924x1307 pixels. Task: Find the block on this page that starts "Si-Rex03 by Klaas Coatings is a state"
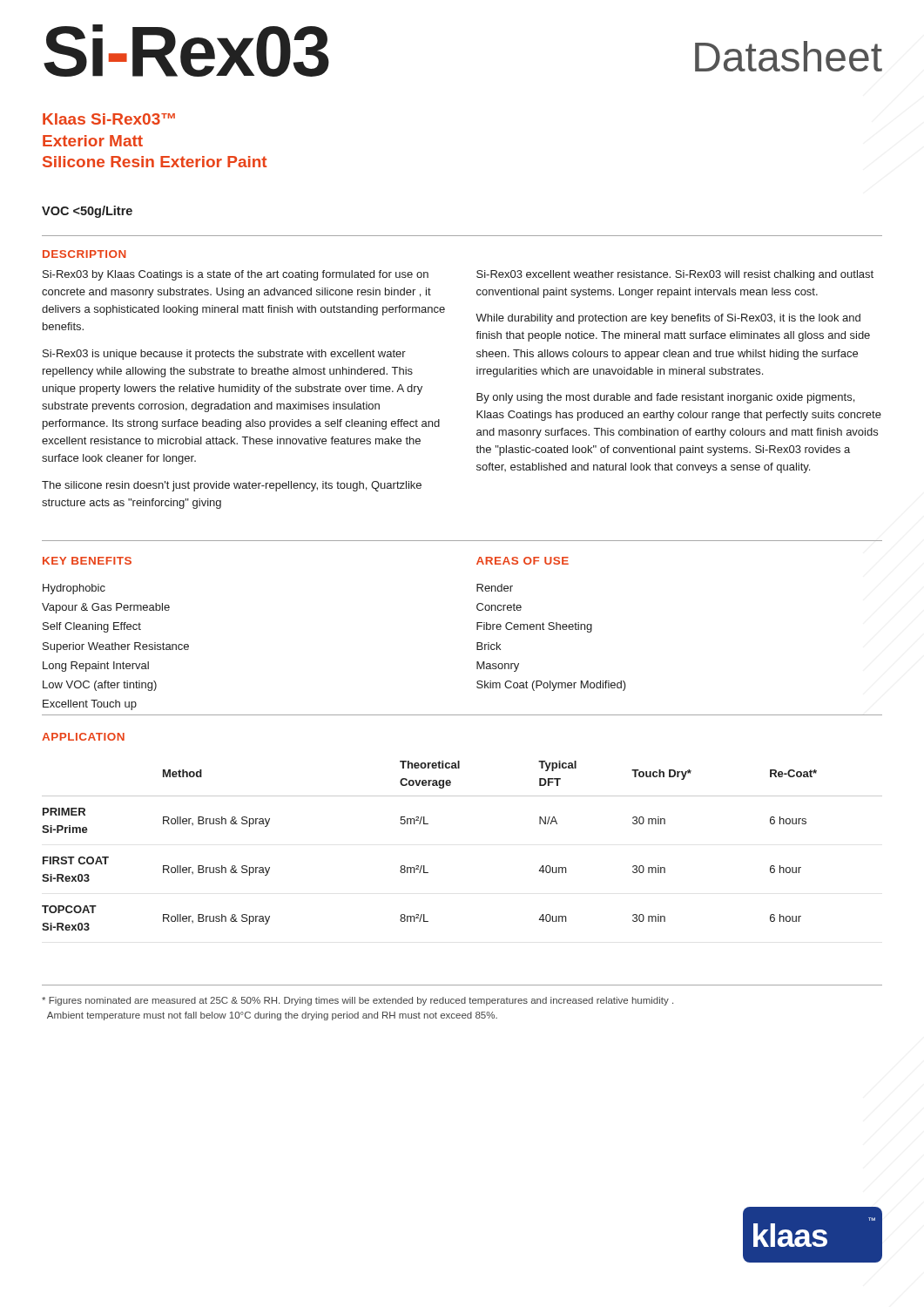pos(245,389)
